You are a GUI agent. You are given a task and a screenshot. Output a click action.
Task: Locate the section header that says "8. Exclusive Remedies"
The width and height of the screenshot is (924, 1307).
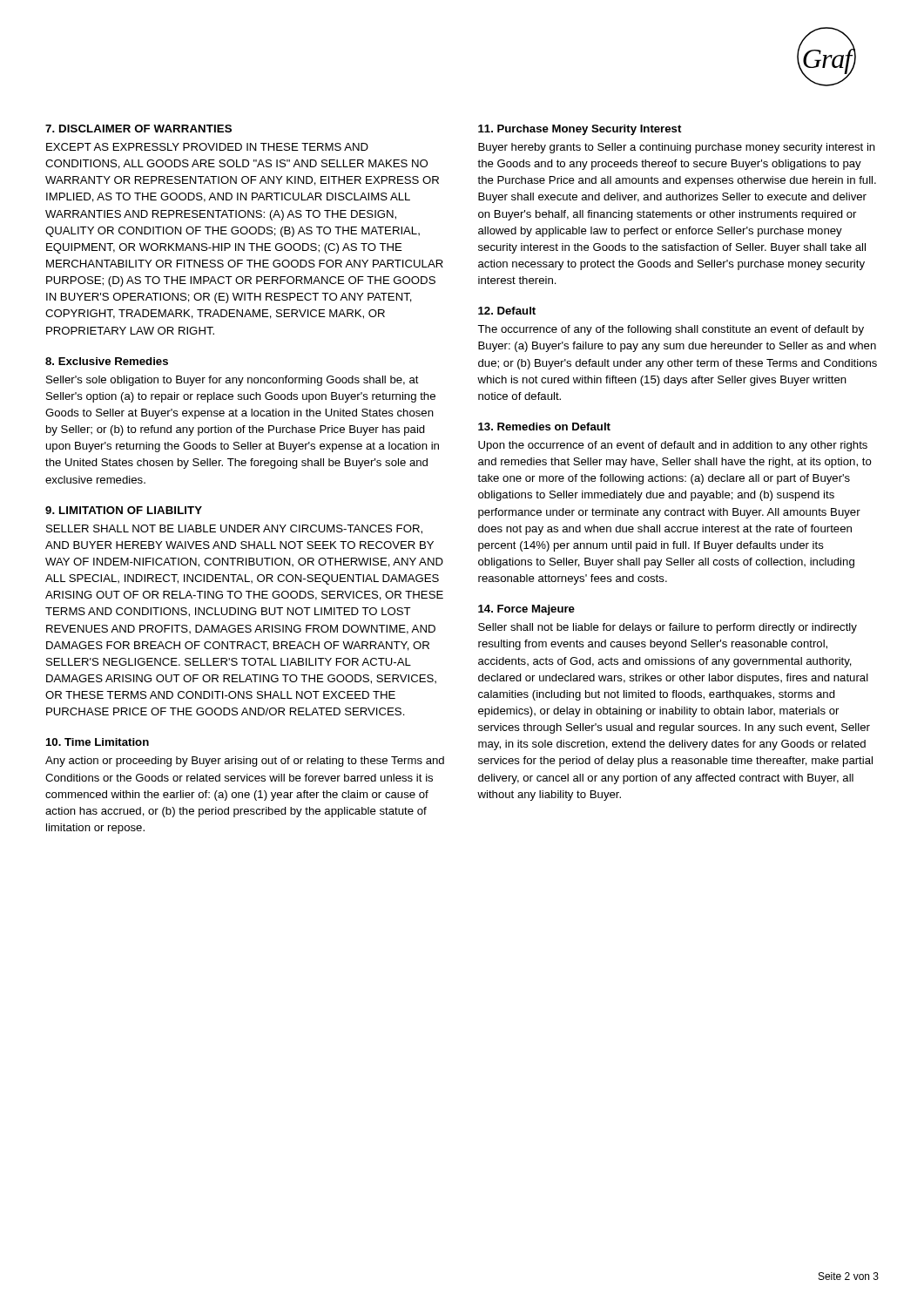pos(107,361)
